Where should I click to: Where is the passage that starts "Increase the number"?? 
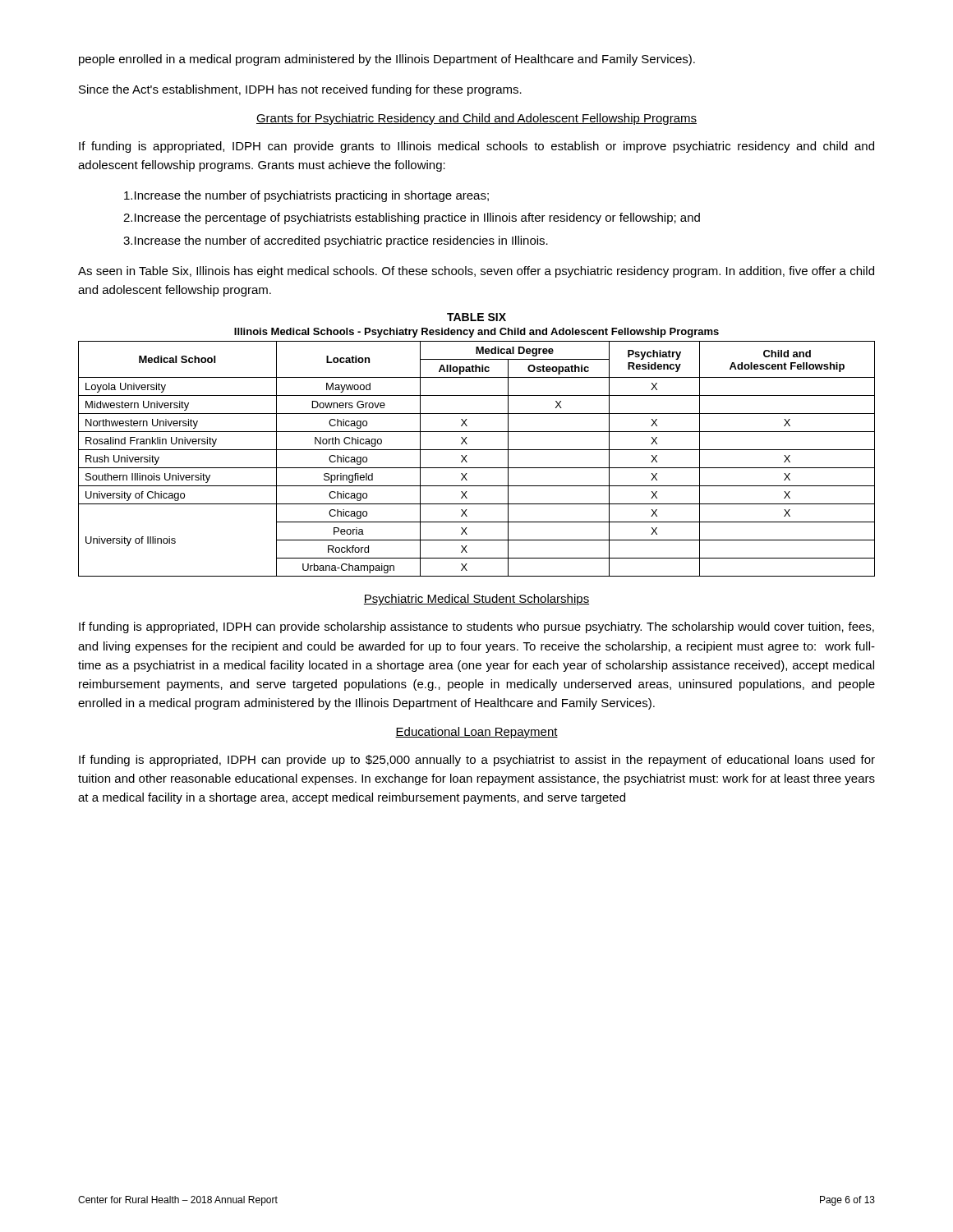(476, 195)
